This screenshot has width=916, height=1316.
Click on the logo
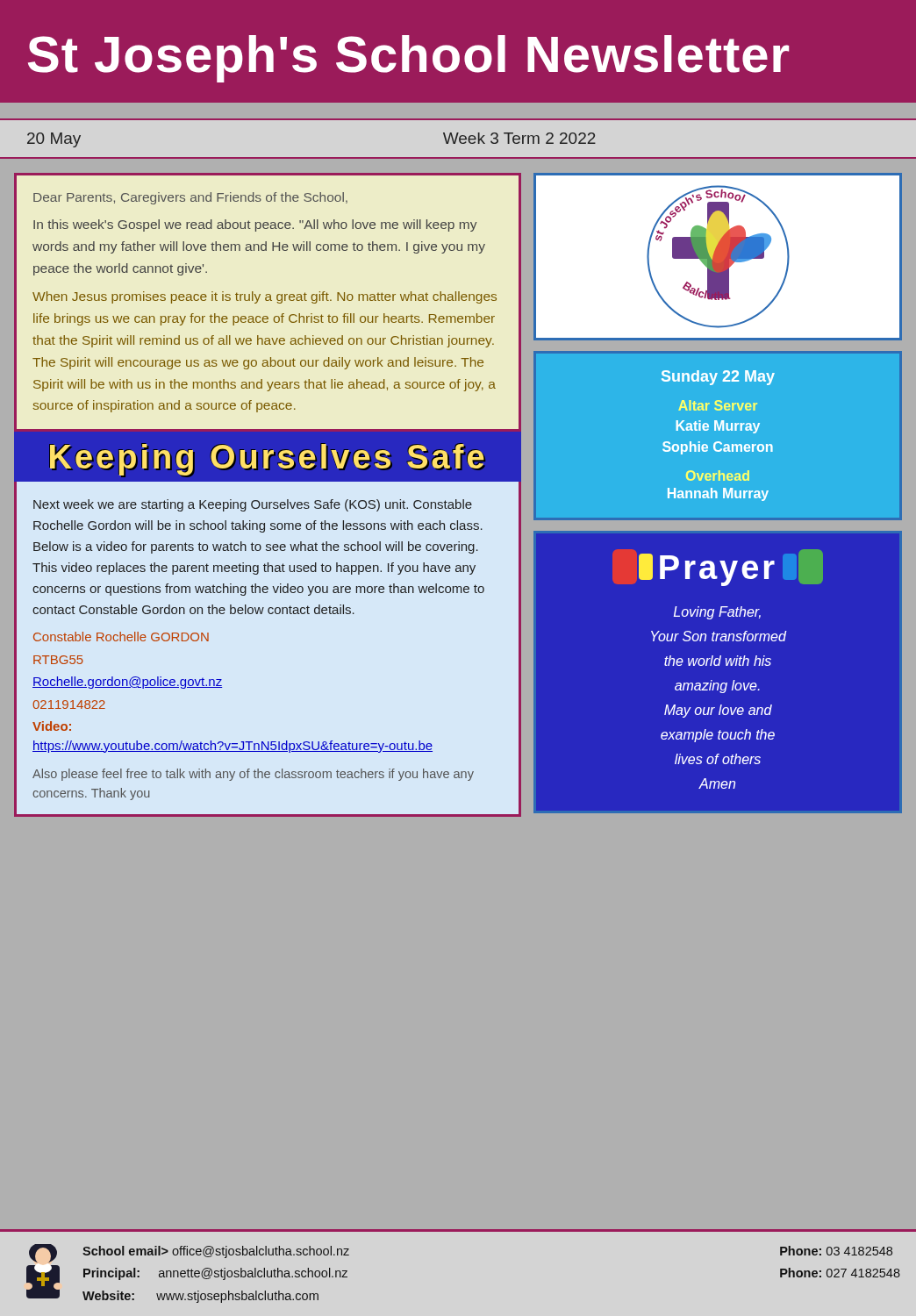[x=718, y=257]
